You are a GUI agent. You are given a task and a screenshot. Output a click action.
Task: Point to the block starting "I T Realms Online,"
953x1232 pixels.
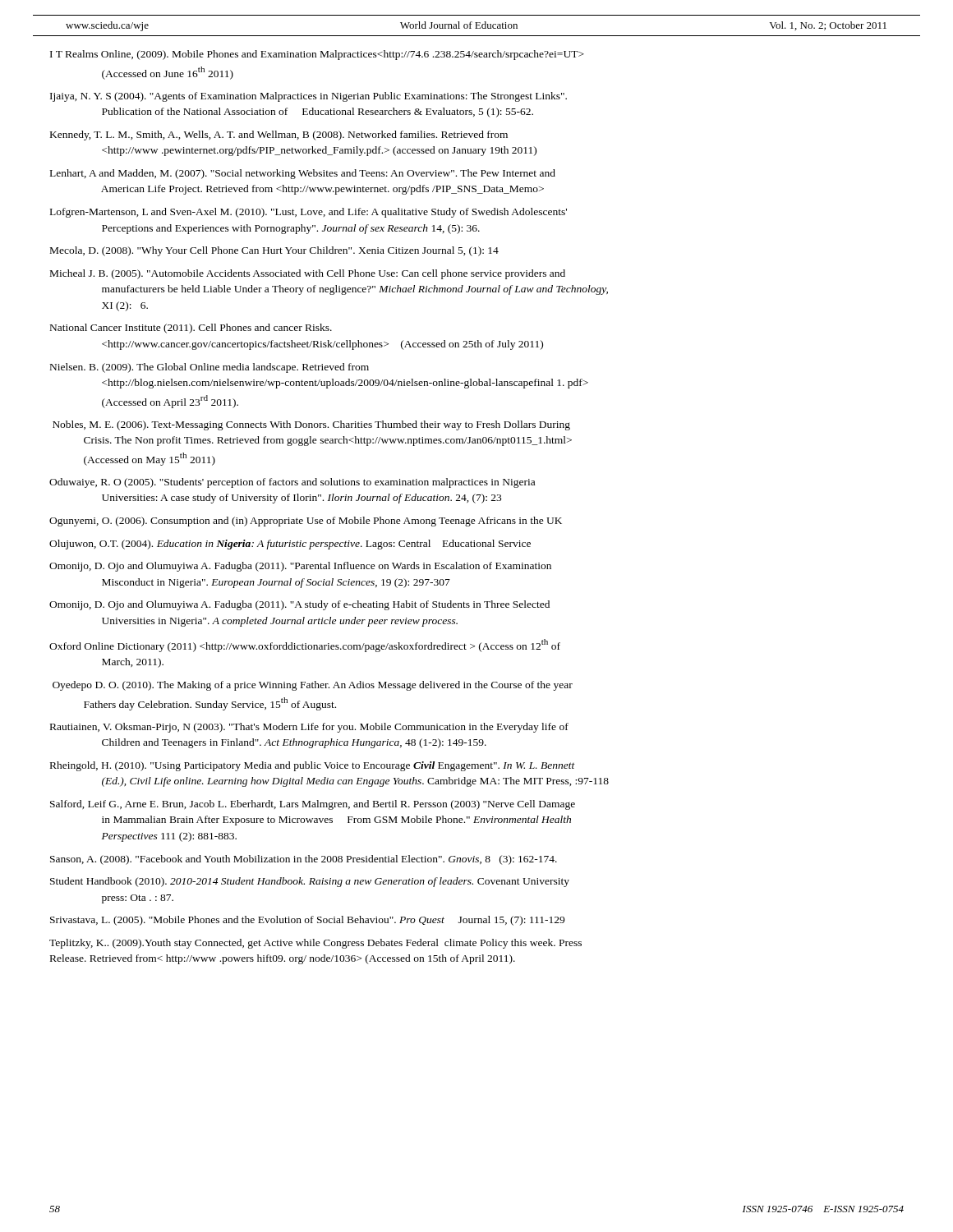[x=317, y=63]
